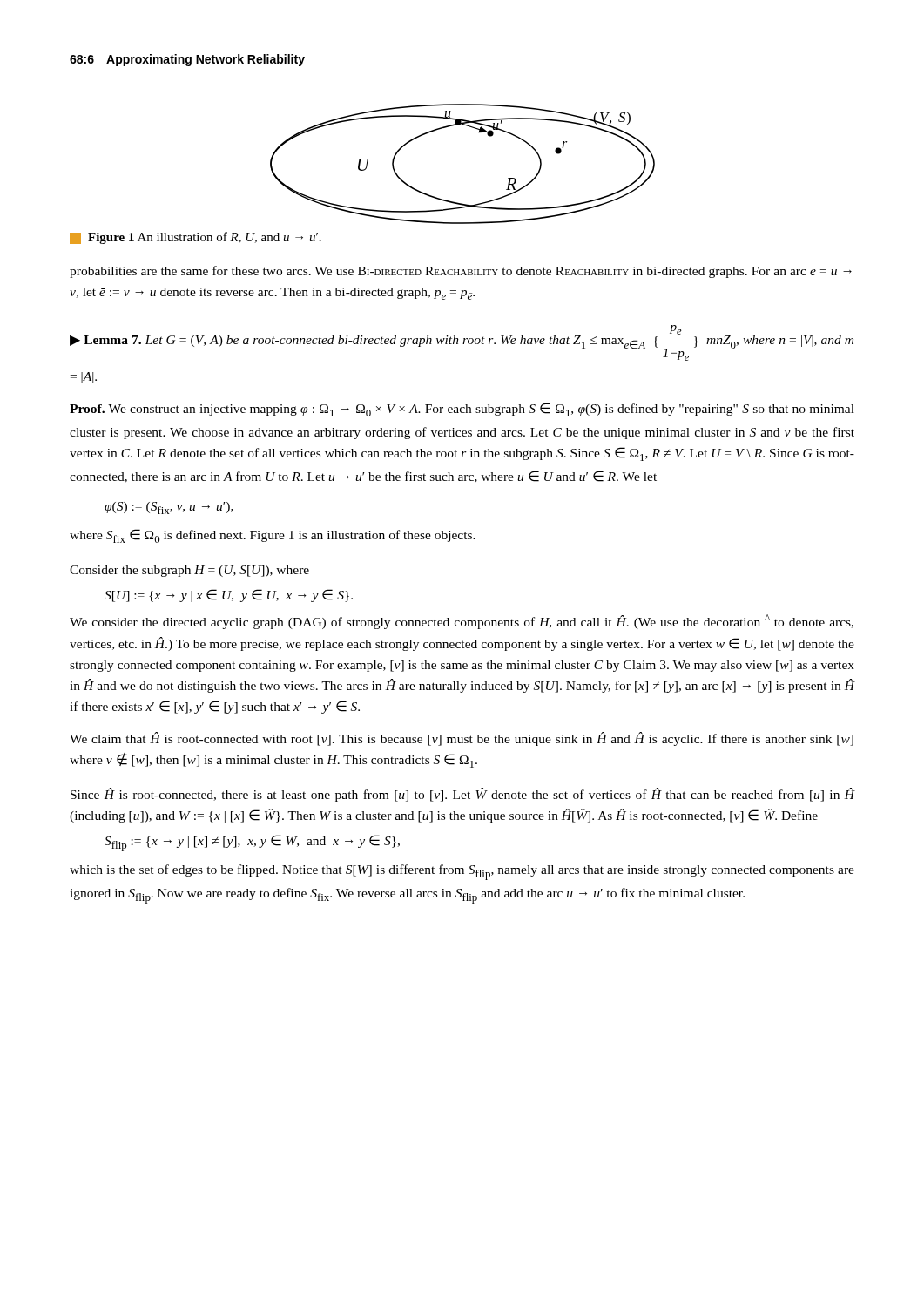Viewport: 924px width, 1307px height.
Task: Locate the region starting "Figure 1 An"
Action: coord(196,237)
